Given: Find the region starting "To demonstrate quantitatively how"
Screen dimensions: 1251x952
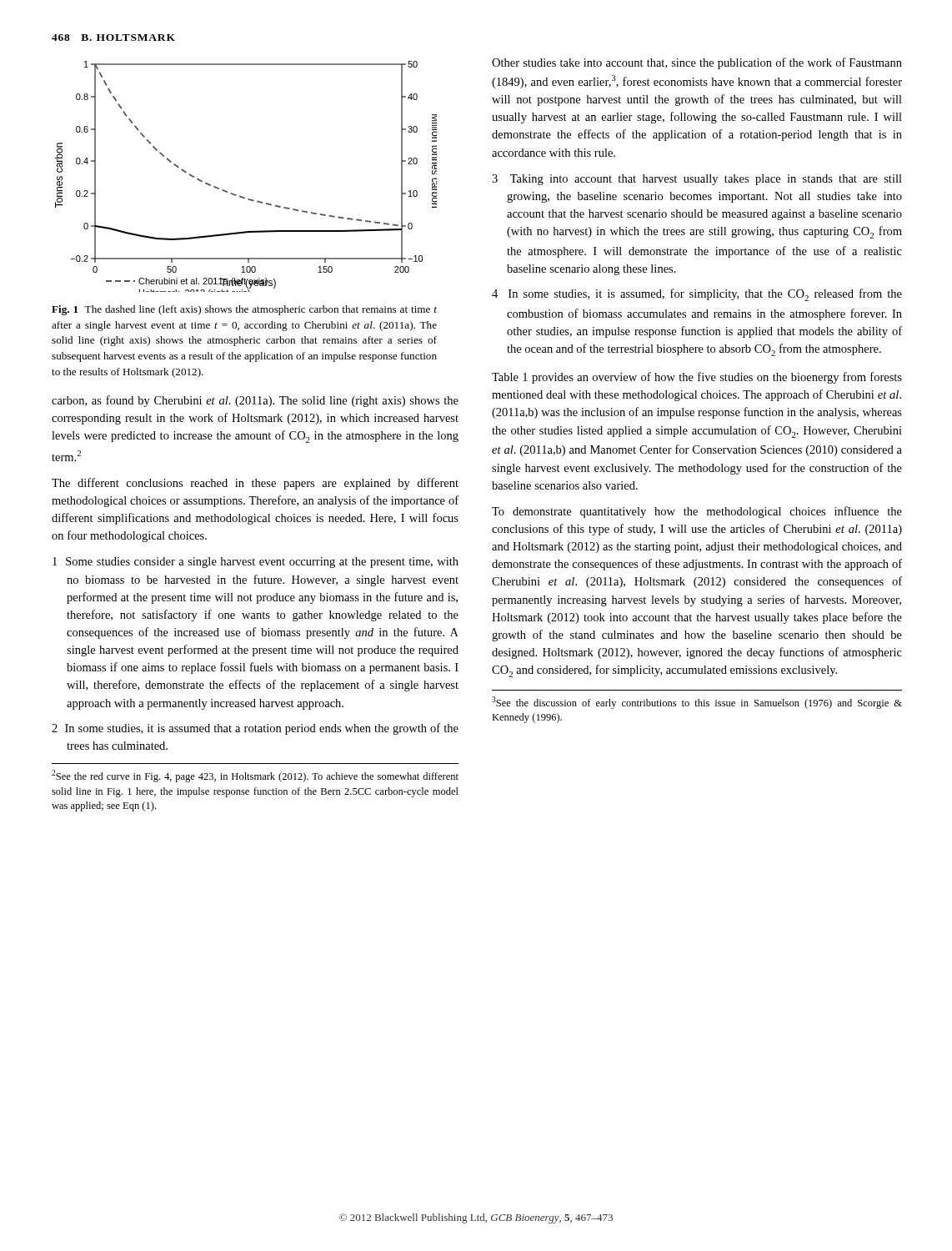Looking at the screenshot, I should pos(697,592).
